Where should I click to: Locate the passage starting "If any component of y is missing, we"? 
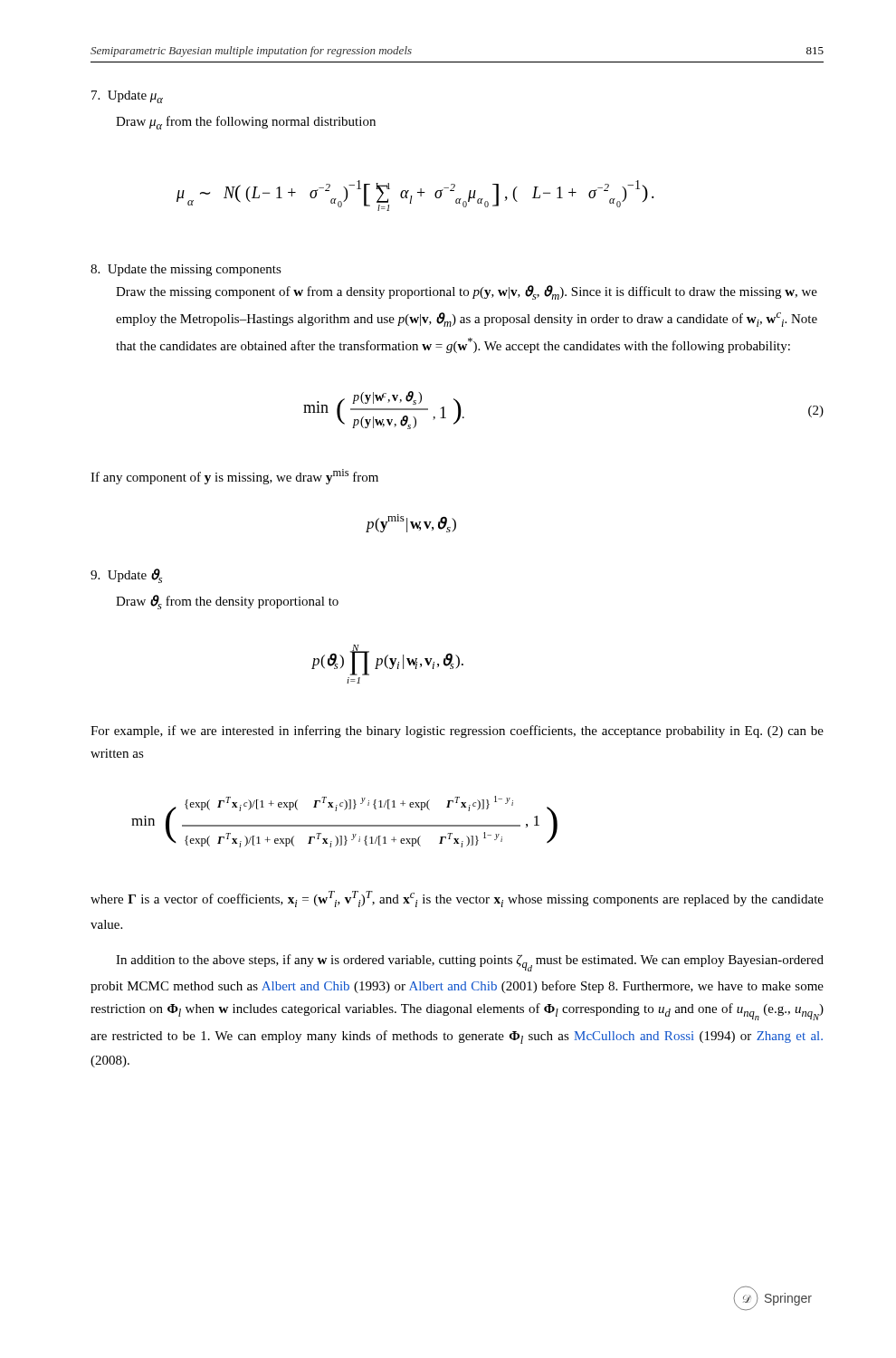(x=235, y=475)
